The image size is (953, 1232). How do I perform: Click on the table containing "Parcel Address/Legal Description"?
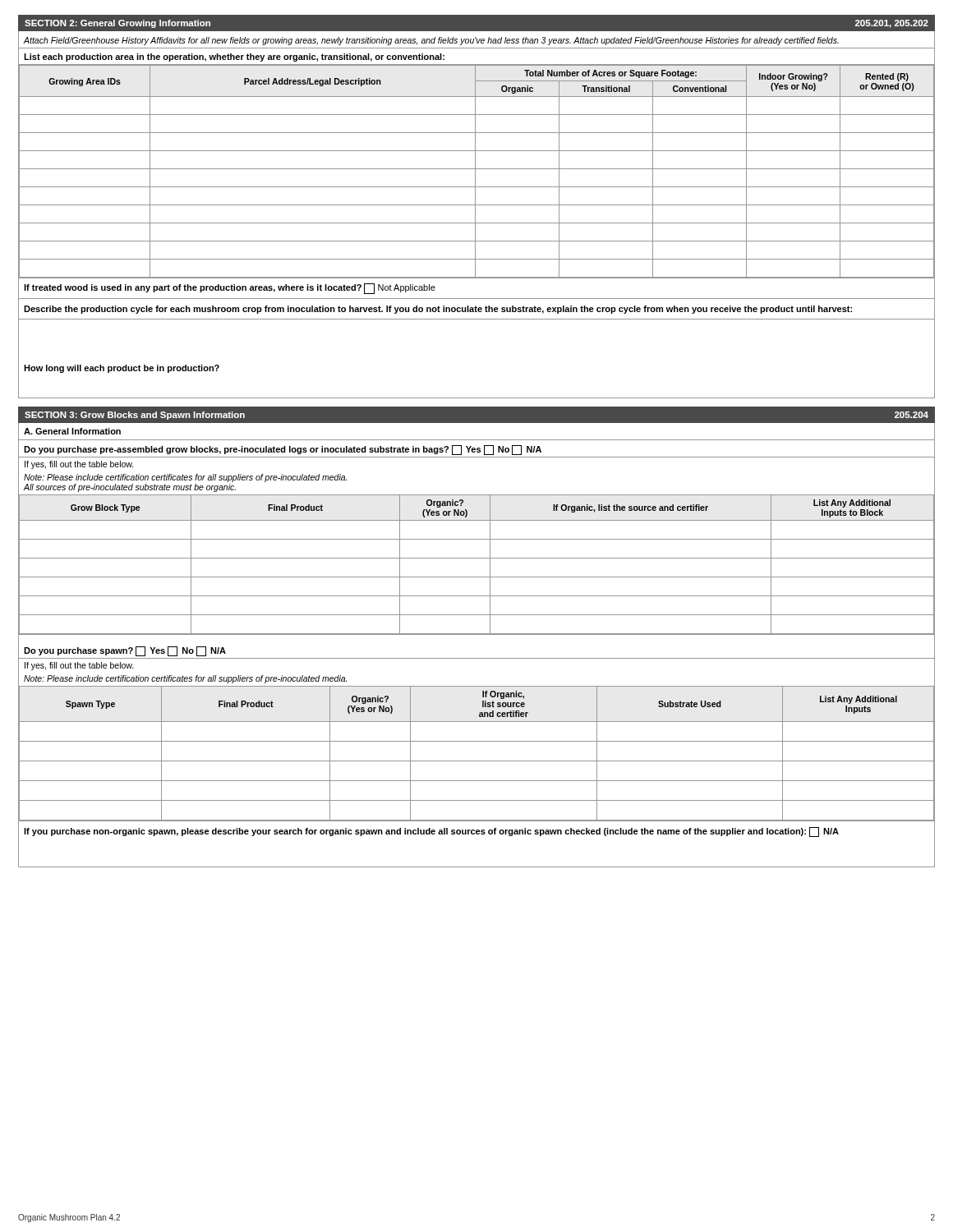[x=476, y=172]
